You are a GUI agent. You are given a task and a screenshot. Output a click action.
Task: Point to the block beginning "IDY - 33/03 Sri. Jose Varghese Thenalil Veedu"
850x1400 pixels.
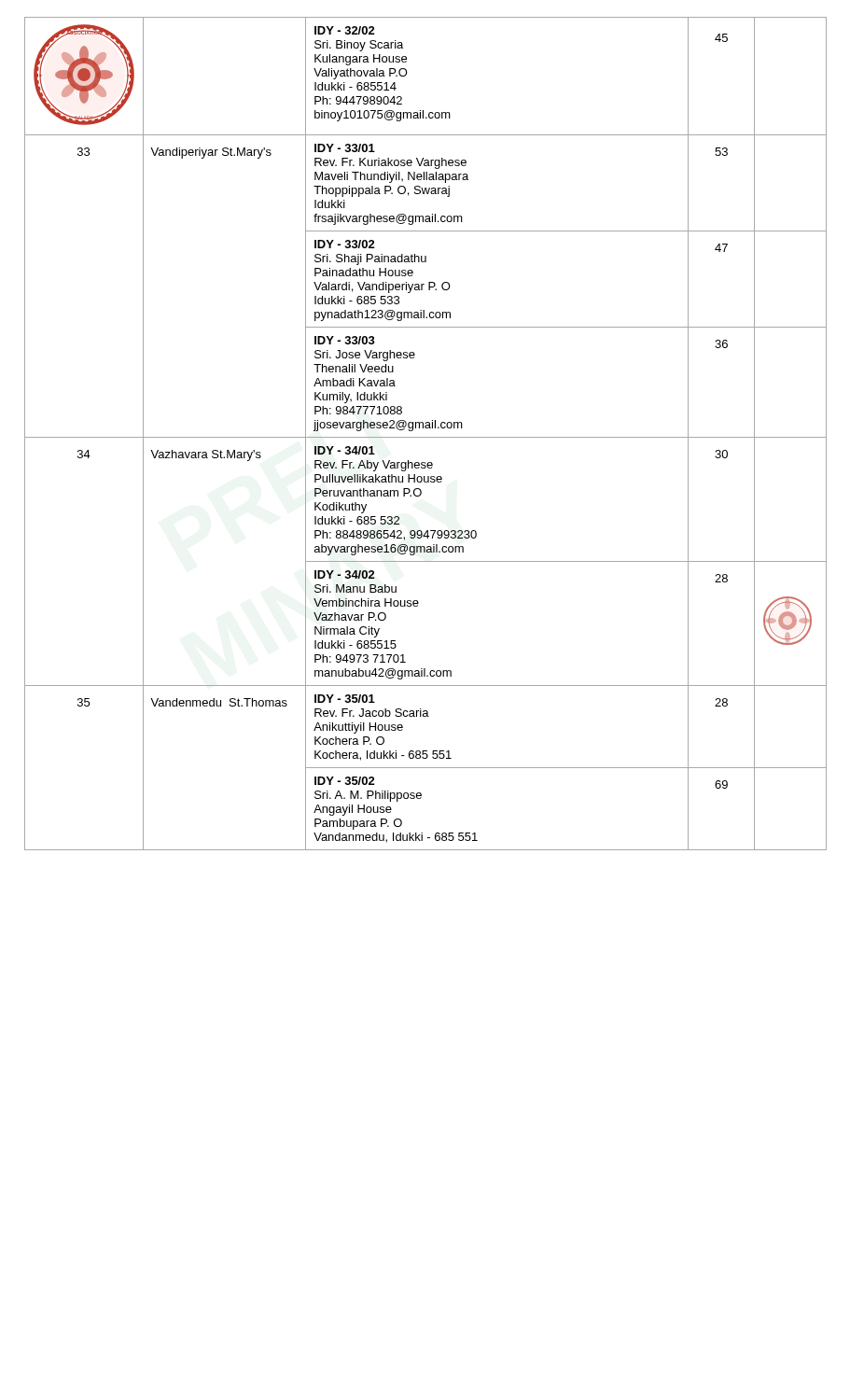[x=388, y=382]
